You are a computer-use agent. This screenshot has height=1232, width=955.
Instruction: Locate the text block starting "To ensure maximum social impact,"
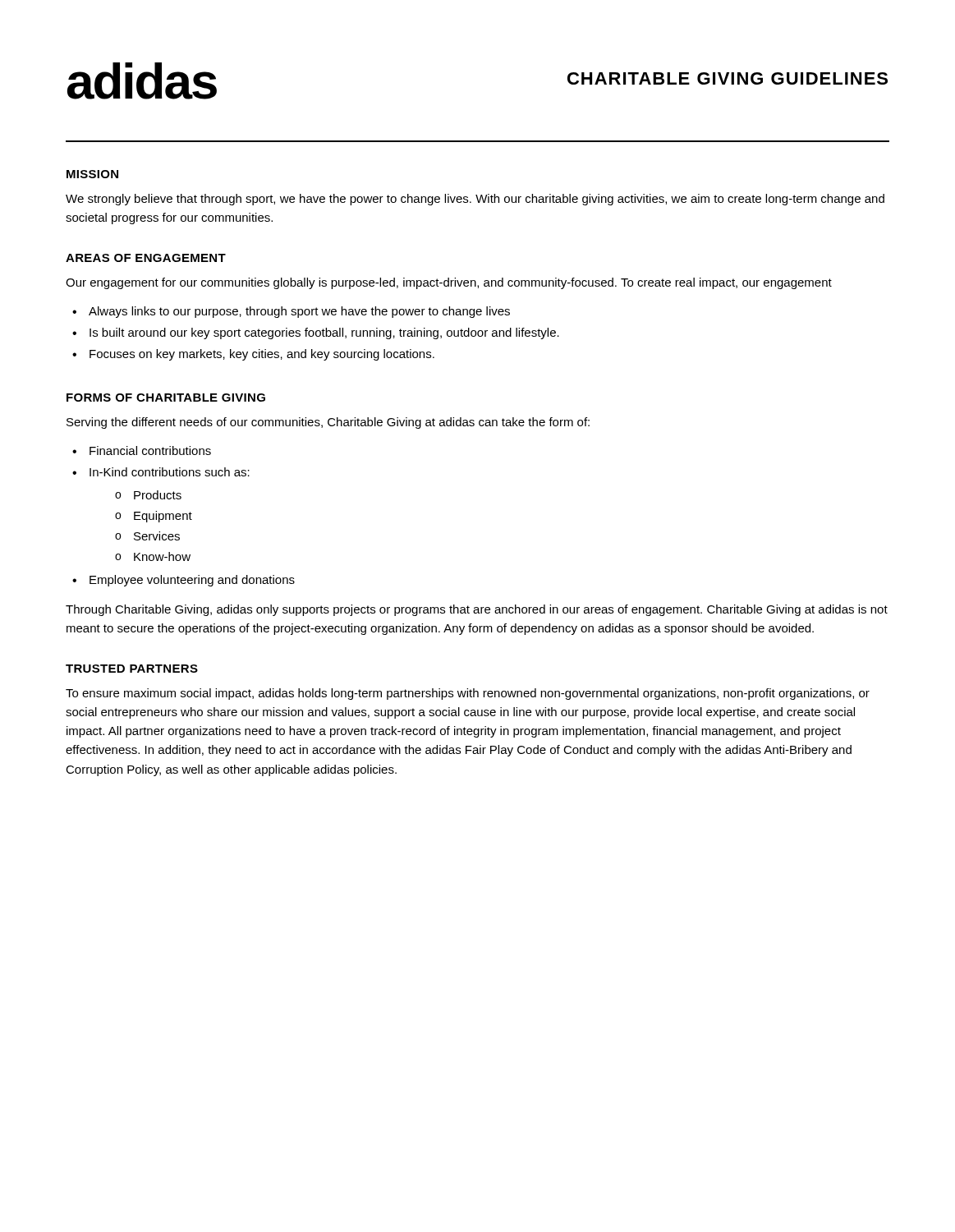[468, 731]
